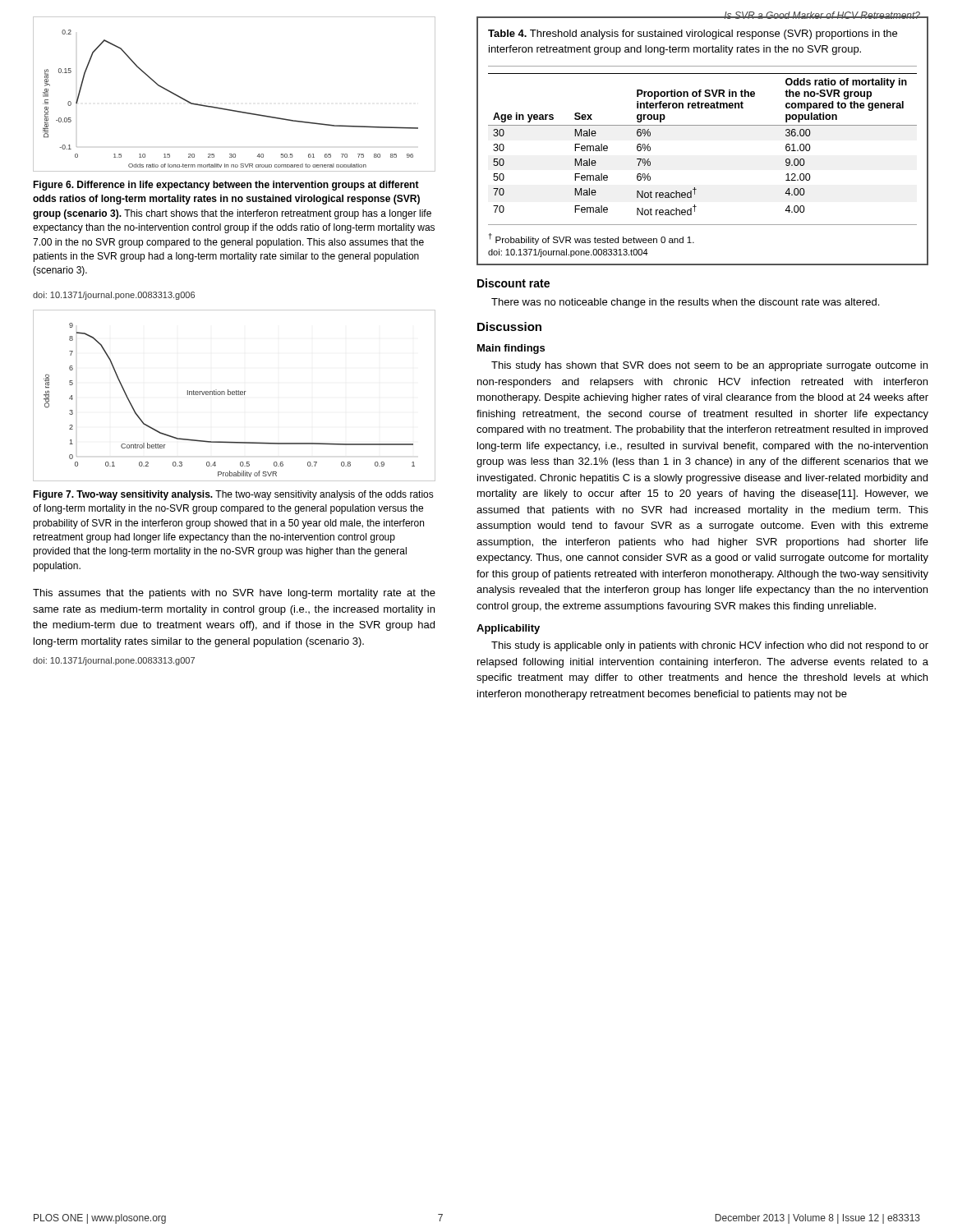953x1232 pixels.
Task: Find the table that mentions "Proportion of SVR"
Action: [x=702, y=141]
